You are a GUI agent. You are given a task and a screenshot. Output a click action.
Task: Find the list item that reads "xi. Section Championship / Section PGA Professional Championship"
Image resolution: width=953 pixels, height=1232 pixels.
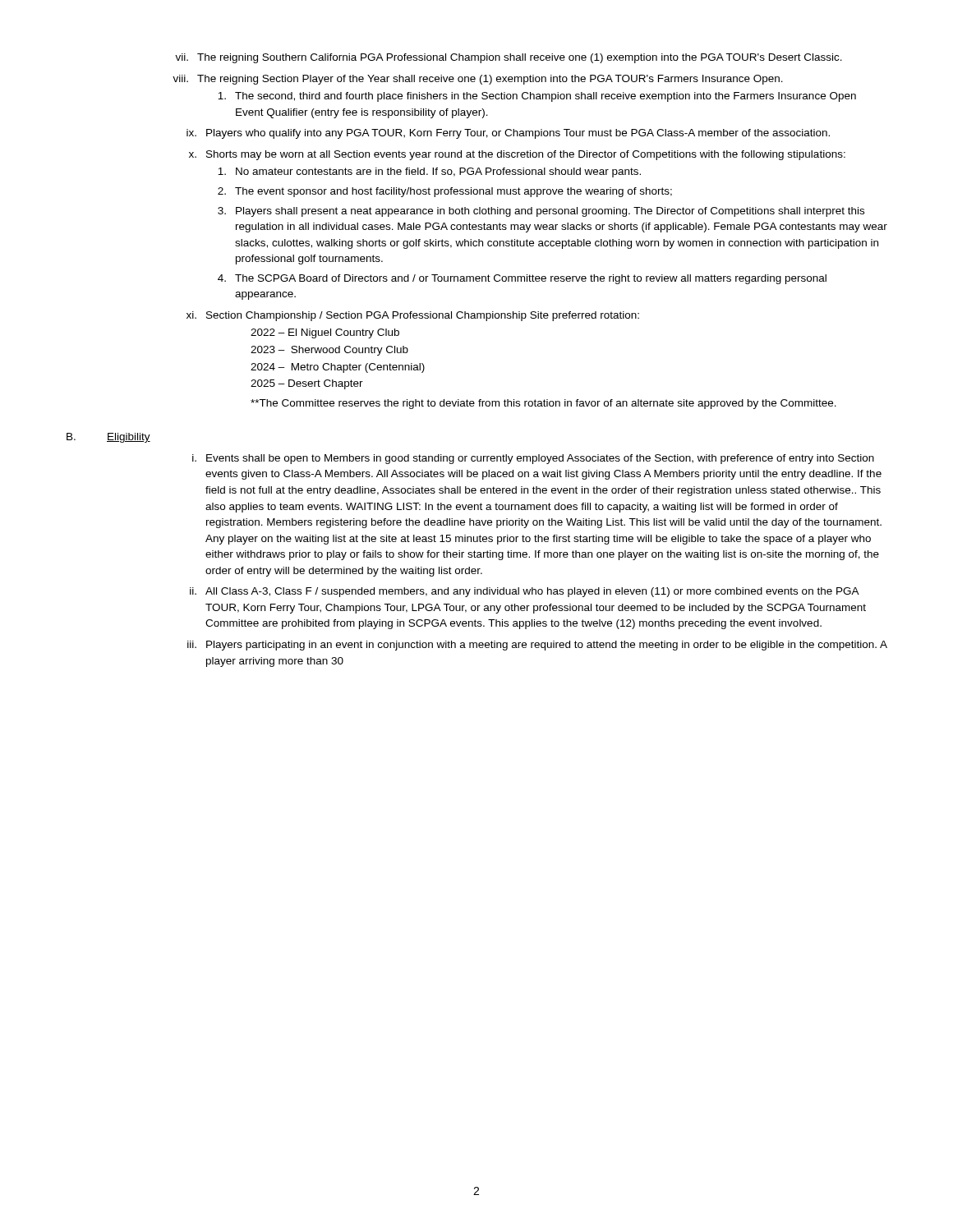518,315
